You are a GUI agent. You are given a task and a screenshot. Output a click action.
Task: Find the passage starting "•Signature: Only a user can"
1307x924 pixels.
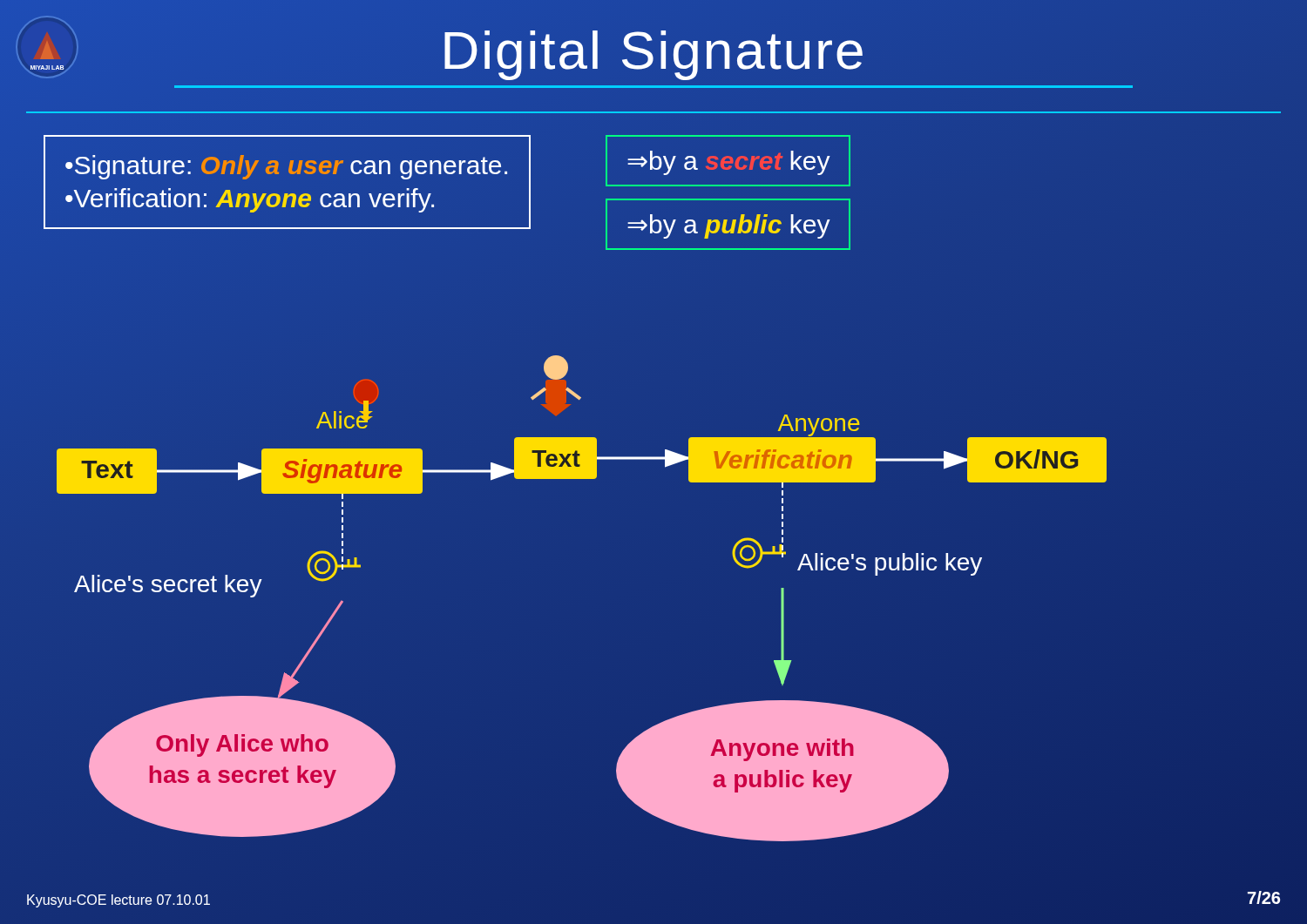[287, 182]
